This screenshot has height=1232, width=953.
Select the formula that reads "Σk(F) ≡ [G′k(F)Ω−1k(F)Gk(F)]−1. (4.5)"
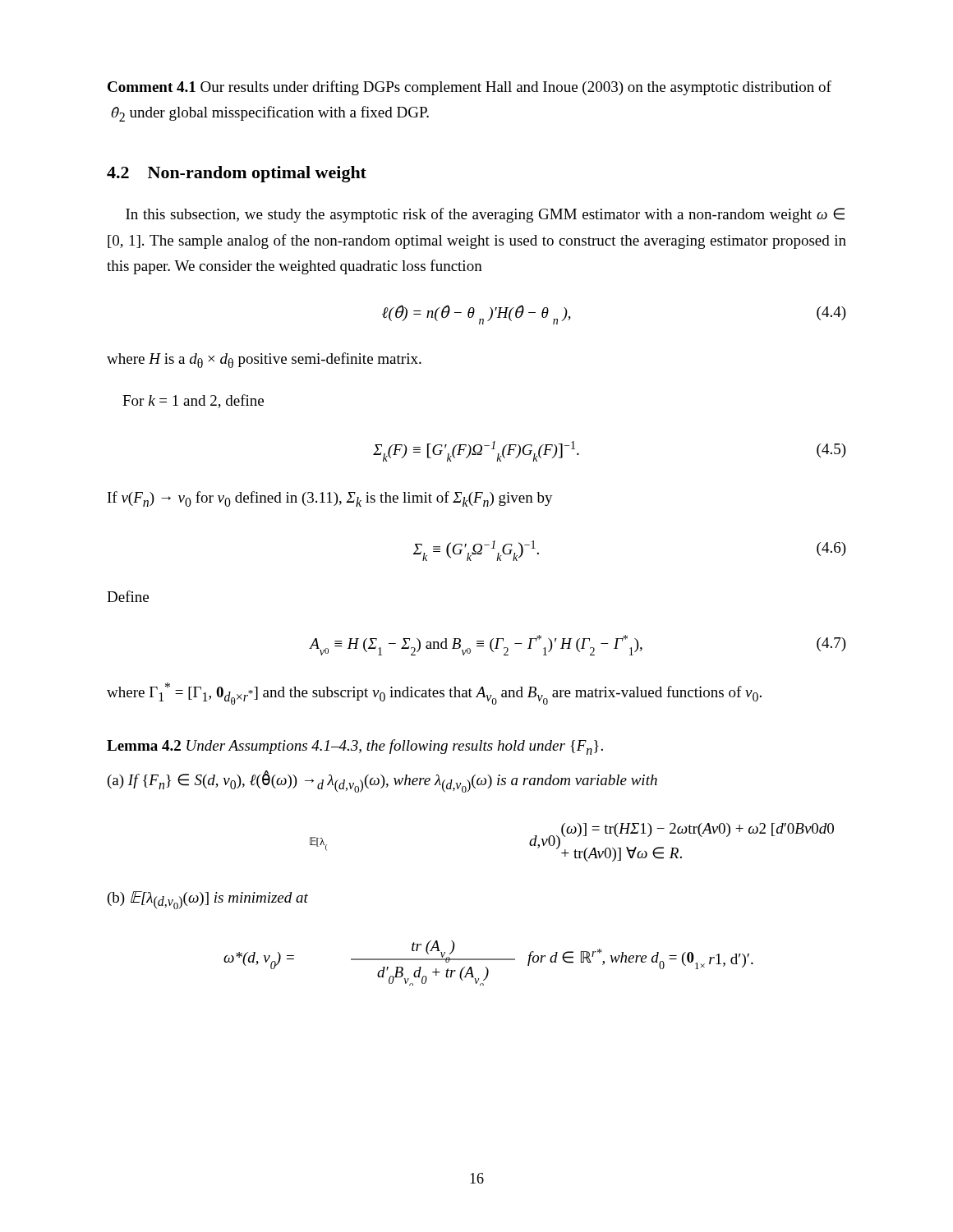pos(567,449)
